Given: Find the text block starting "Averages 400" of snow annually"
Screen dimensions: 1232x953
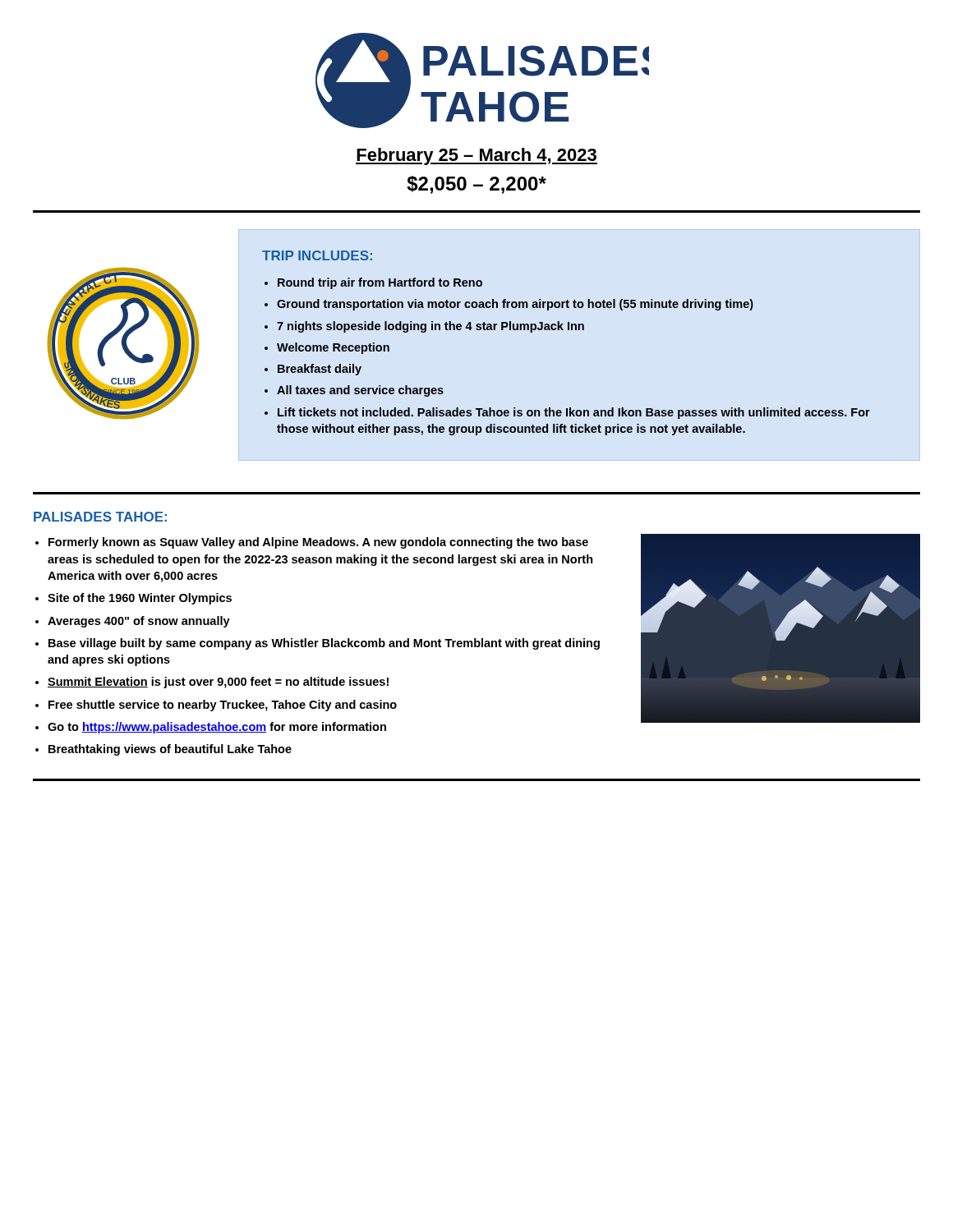Looking at the screenshot, I should click(x=139, y=621).
